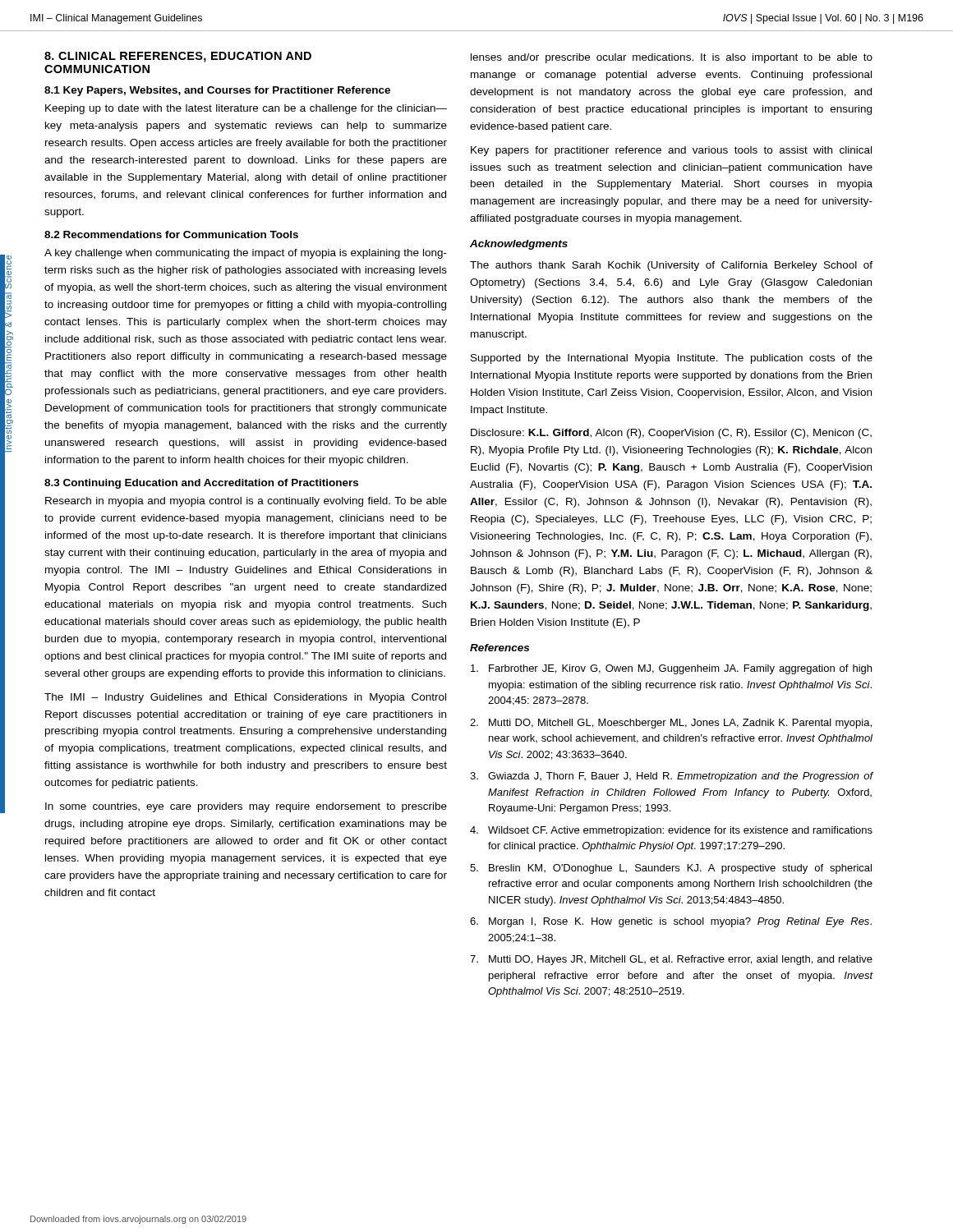Locate the text block containing "Key papers for"

coord(671,185)
